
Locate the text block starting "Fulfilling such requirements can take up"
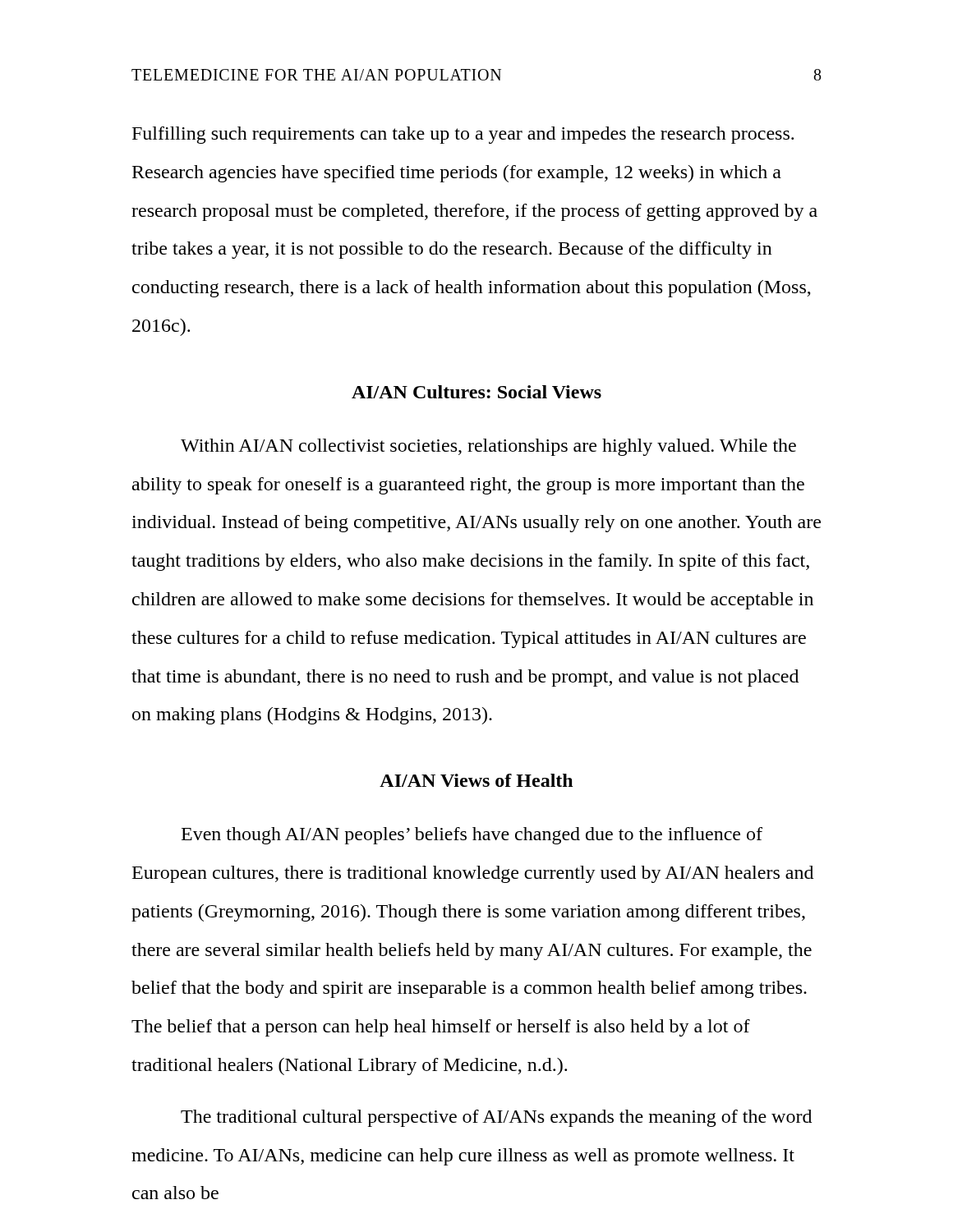463,135
